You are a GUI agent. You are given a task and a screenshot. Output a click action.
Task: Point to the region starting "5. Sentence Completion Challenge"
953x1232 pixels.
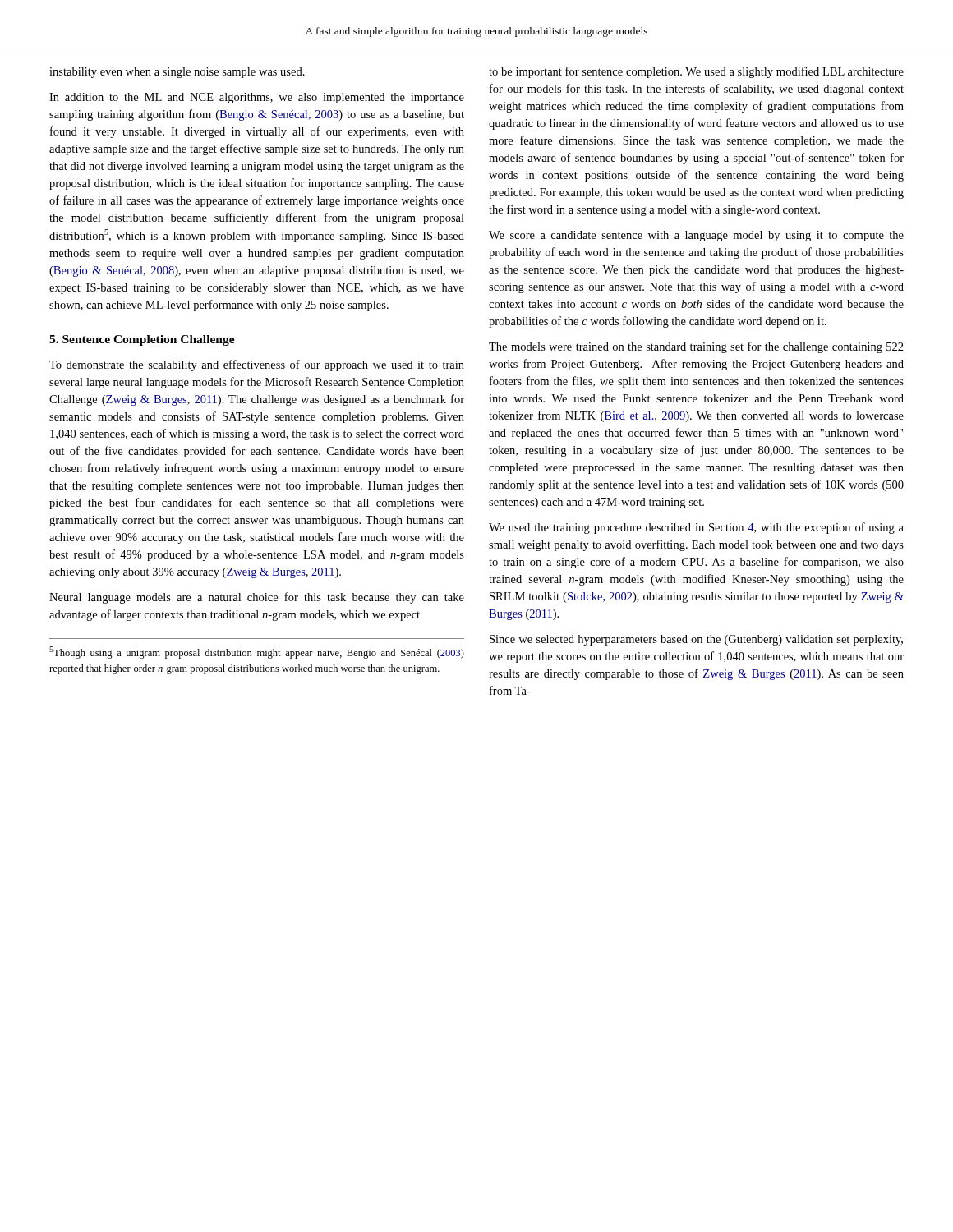pos(142,338)
